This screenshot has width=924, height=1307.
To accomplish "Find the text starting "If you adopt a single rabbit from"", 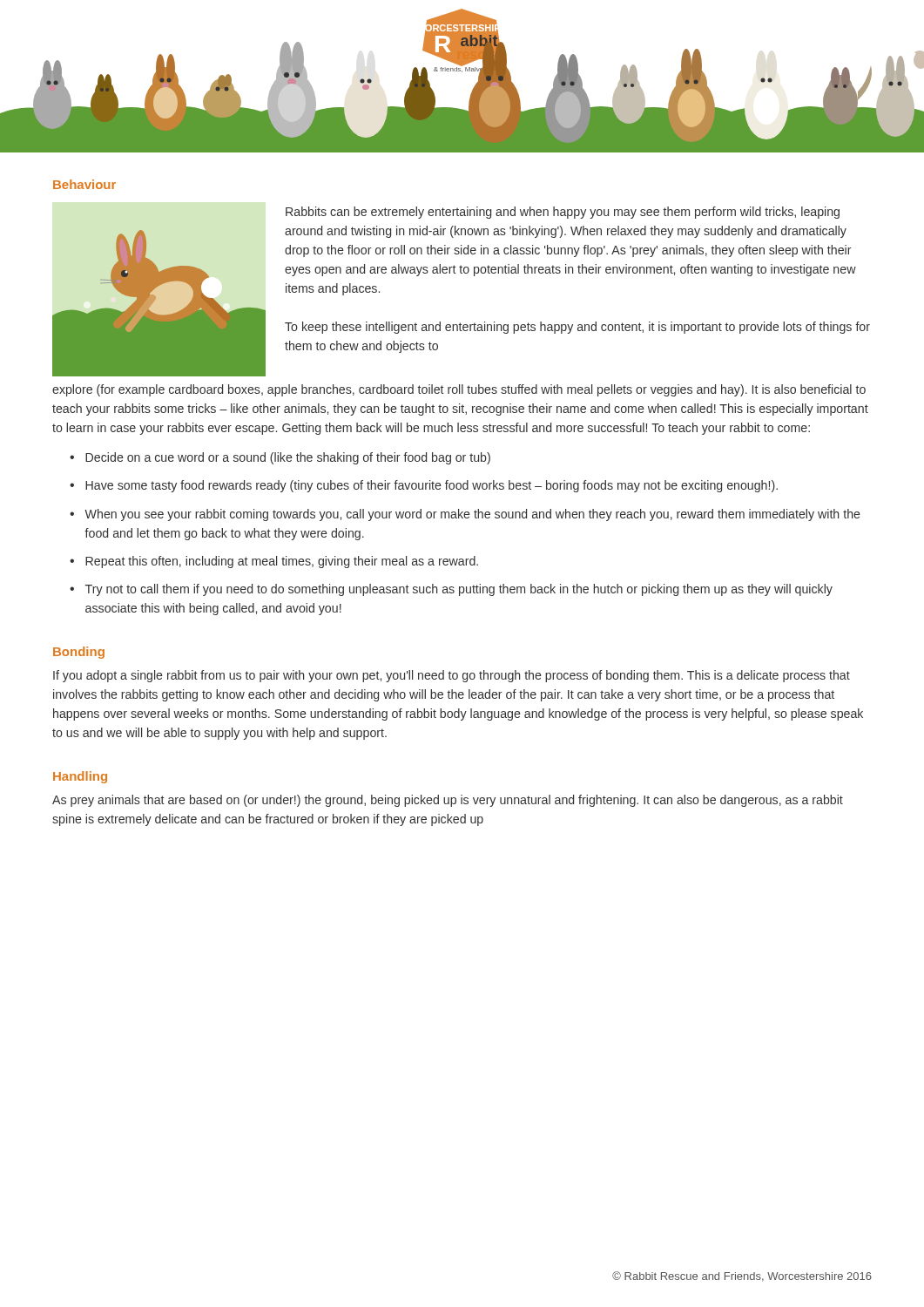I will click(458, 704).
